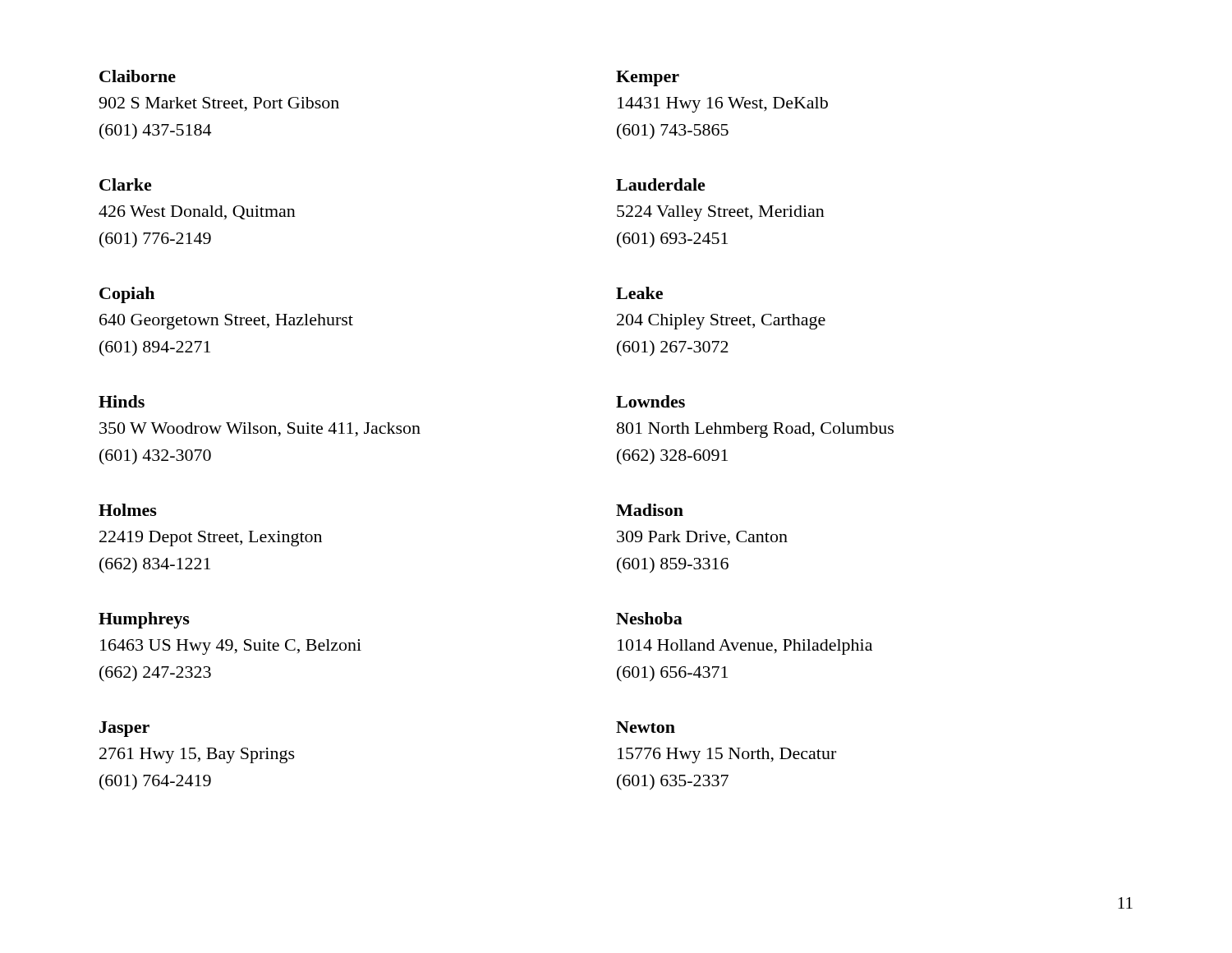Select the list item that reads "Holmes 22419 Depot Street, Lexington(662)"
The image size is (1232, 953).
tap(128, 510)
